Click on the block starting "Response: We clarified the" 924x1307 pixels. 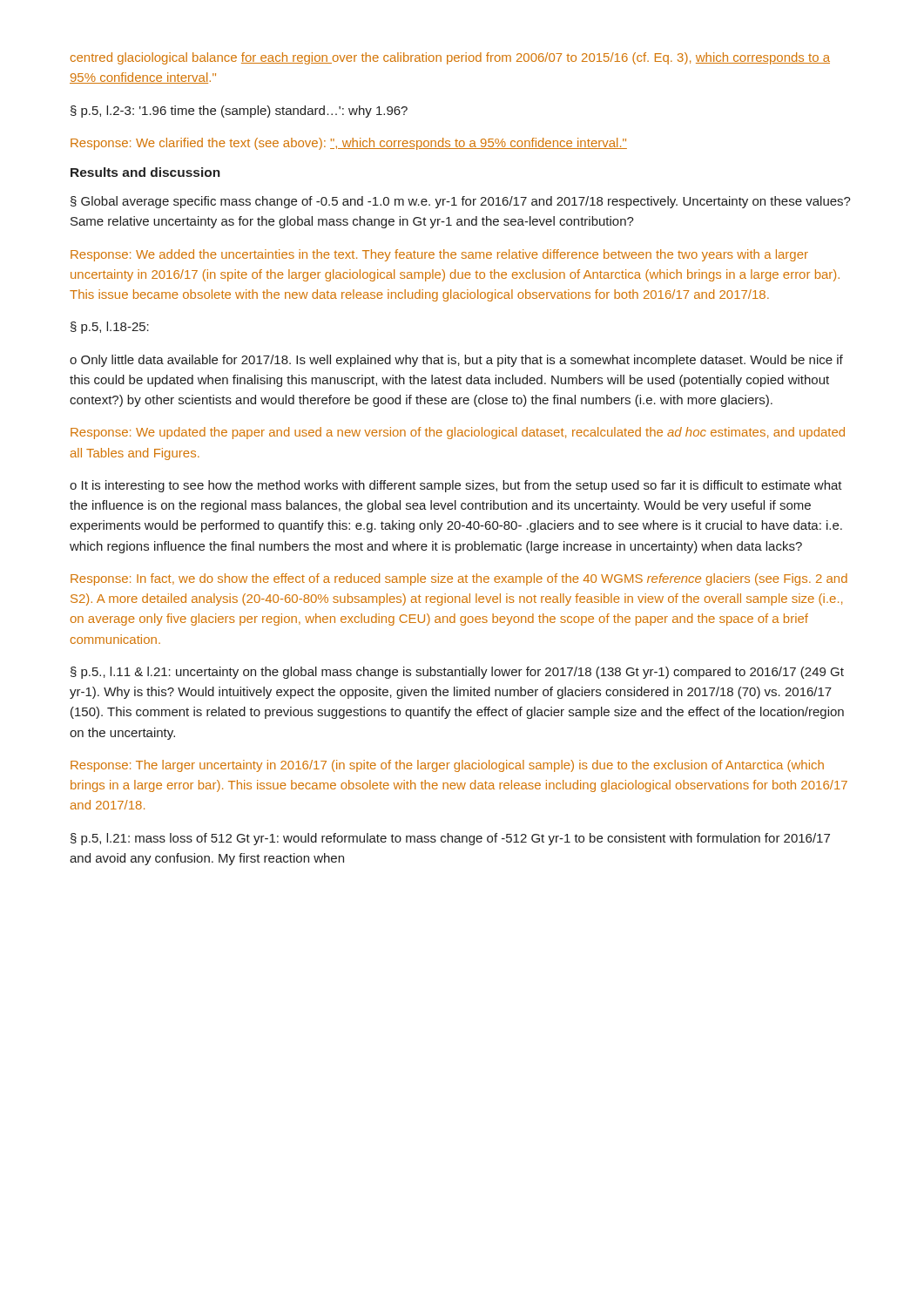coord(348,142)
